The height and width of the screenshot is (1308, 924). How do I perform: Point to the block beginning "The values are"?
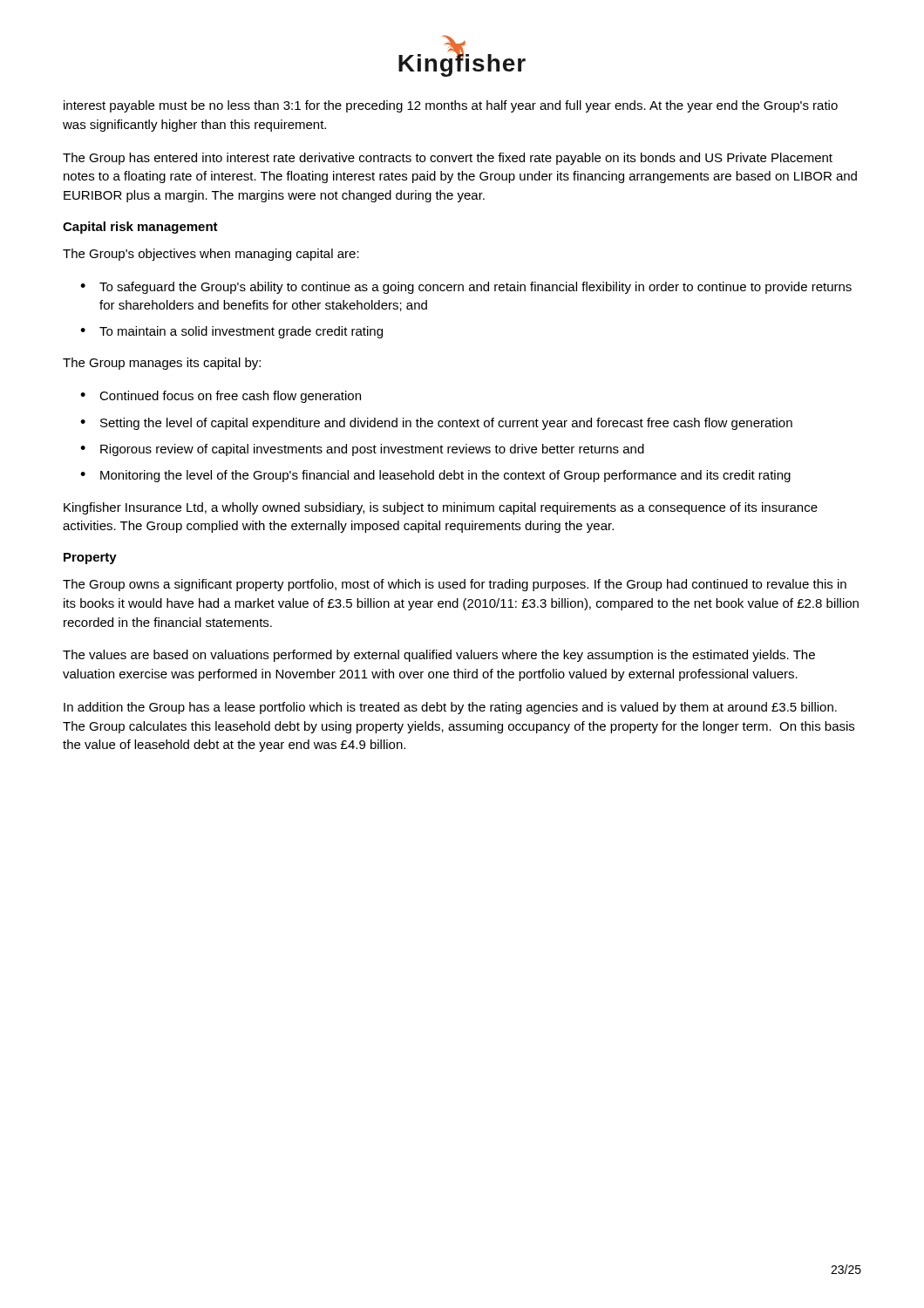(439, 664)
